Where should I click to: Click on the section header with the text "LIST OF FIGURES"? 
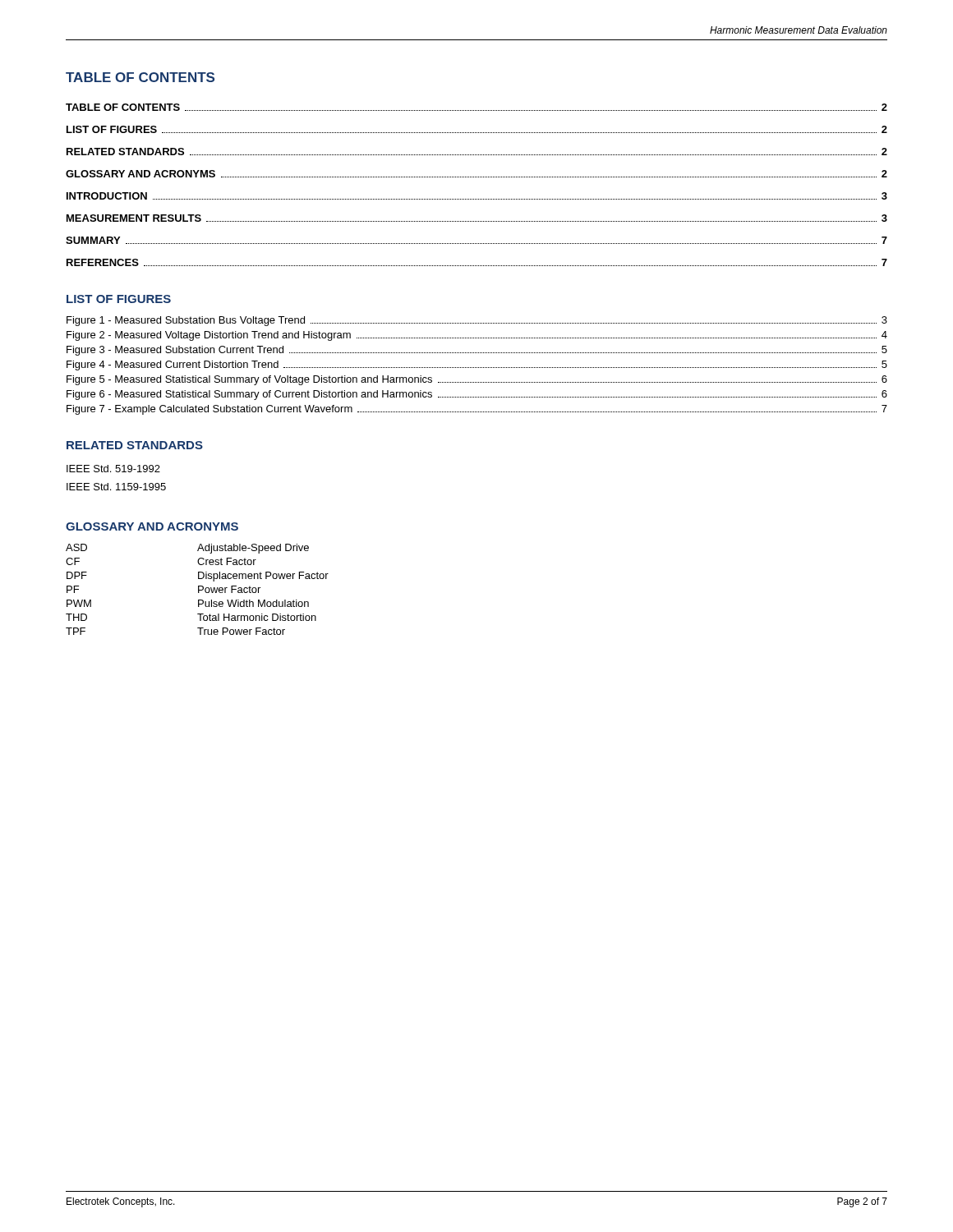pos(118,299)
